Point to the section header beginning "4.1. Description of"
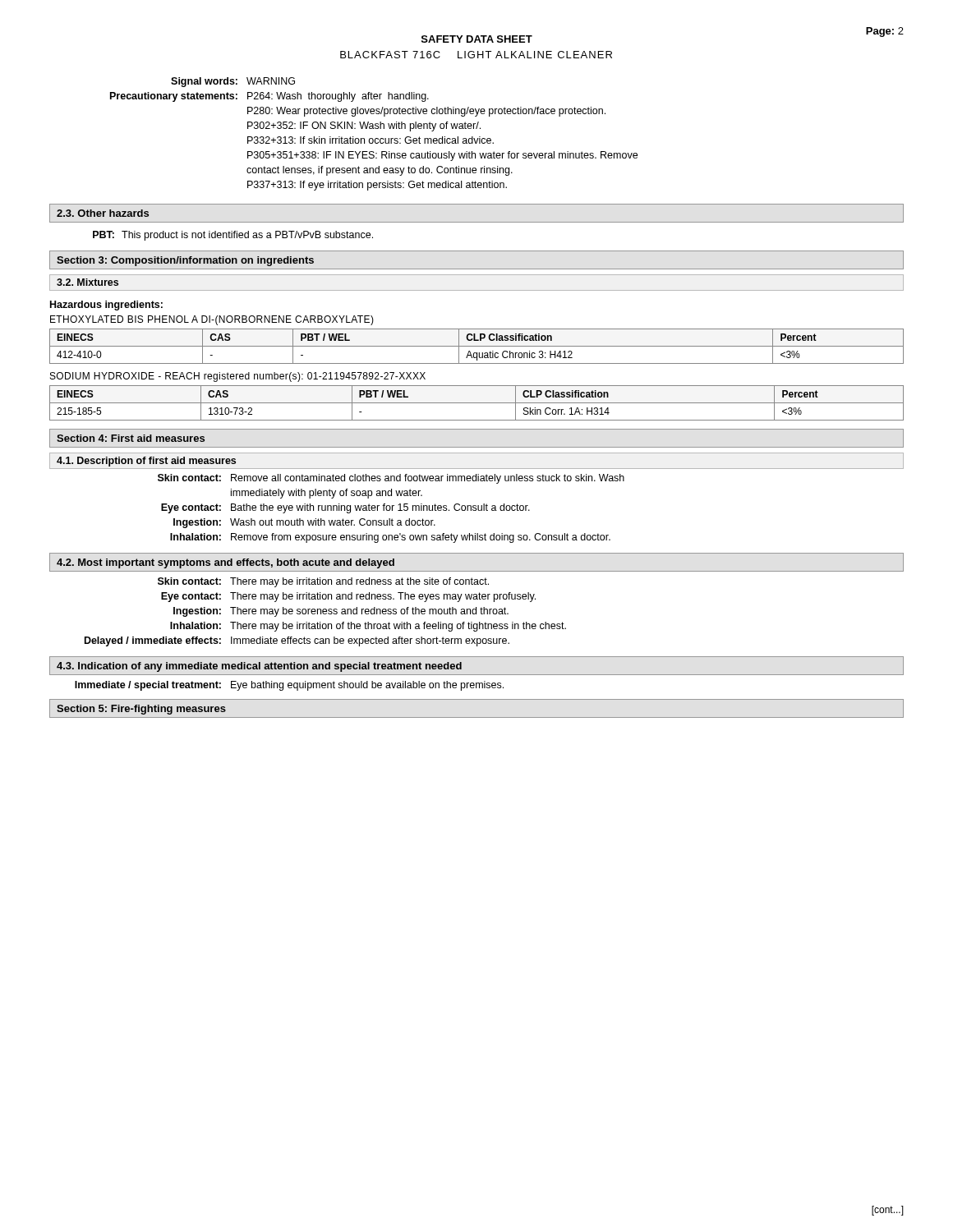The image size is (953, 1232). pos(147,461)
